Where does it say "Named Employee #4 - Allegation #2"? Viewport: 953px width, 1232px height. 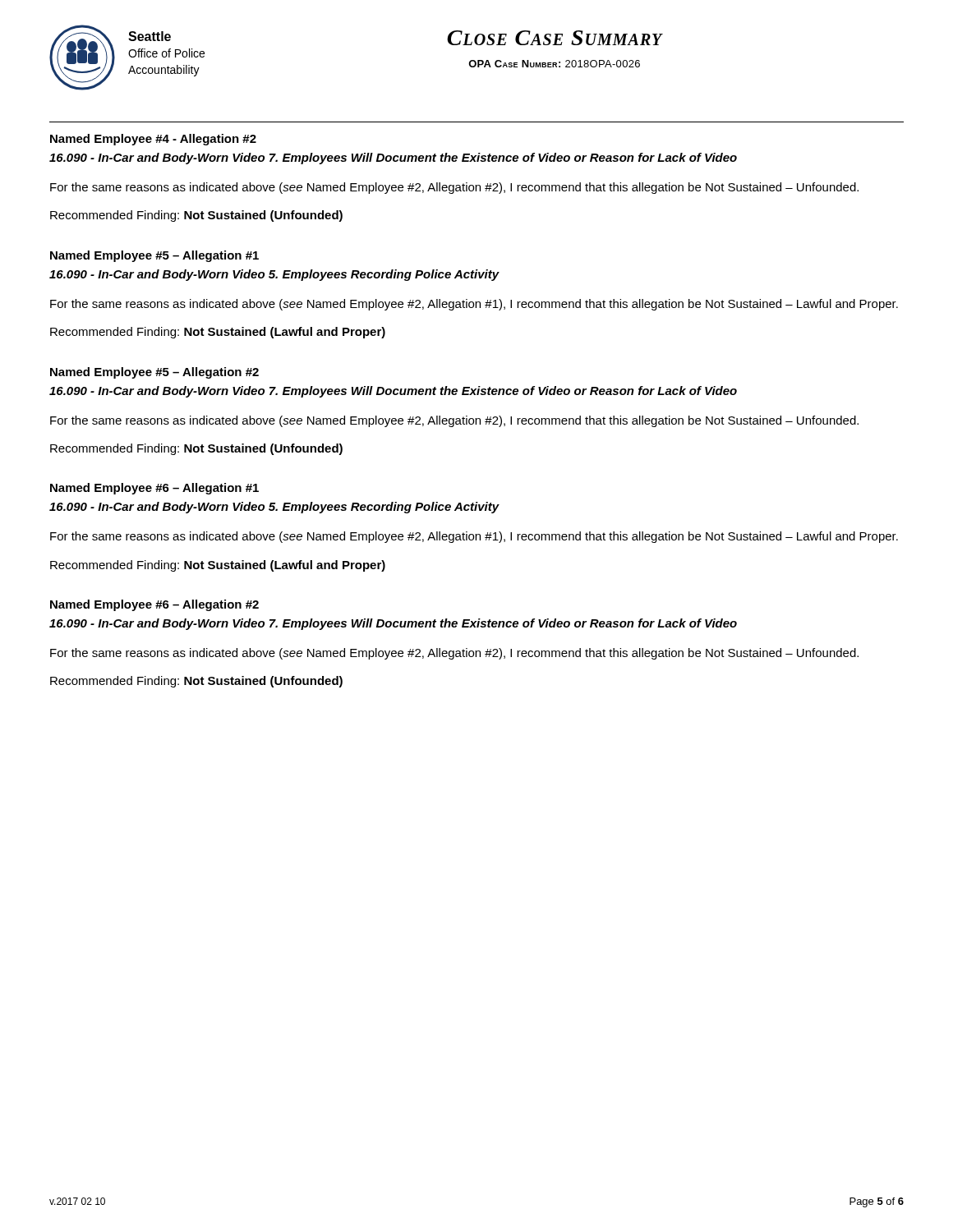[x=153, y=138]
